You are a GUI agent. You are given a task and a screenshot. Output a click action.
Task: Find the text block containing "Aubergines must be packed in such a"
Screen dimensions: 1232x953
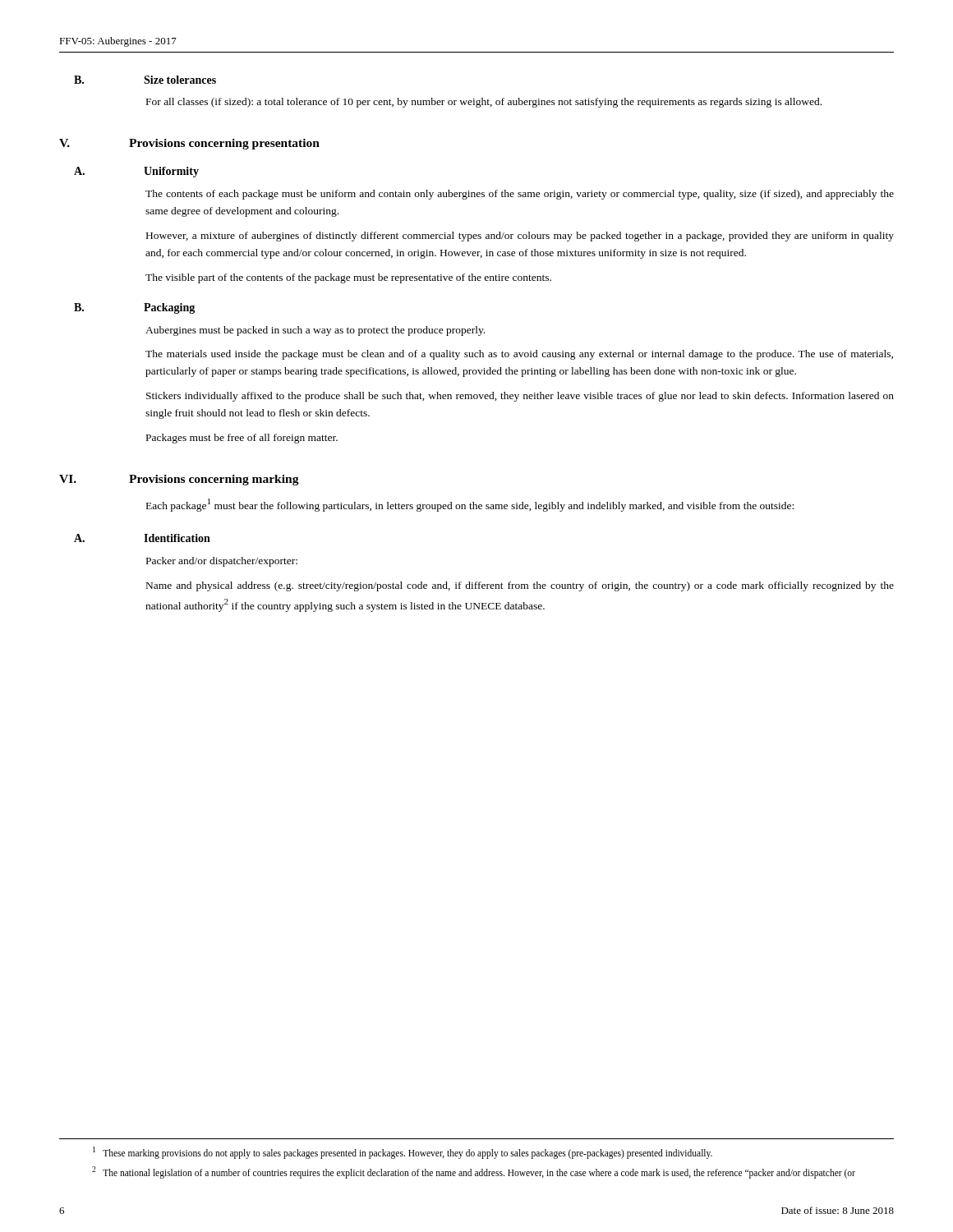pyautogui.click(x=316, y=329)
